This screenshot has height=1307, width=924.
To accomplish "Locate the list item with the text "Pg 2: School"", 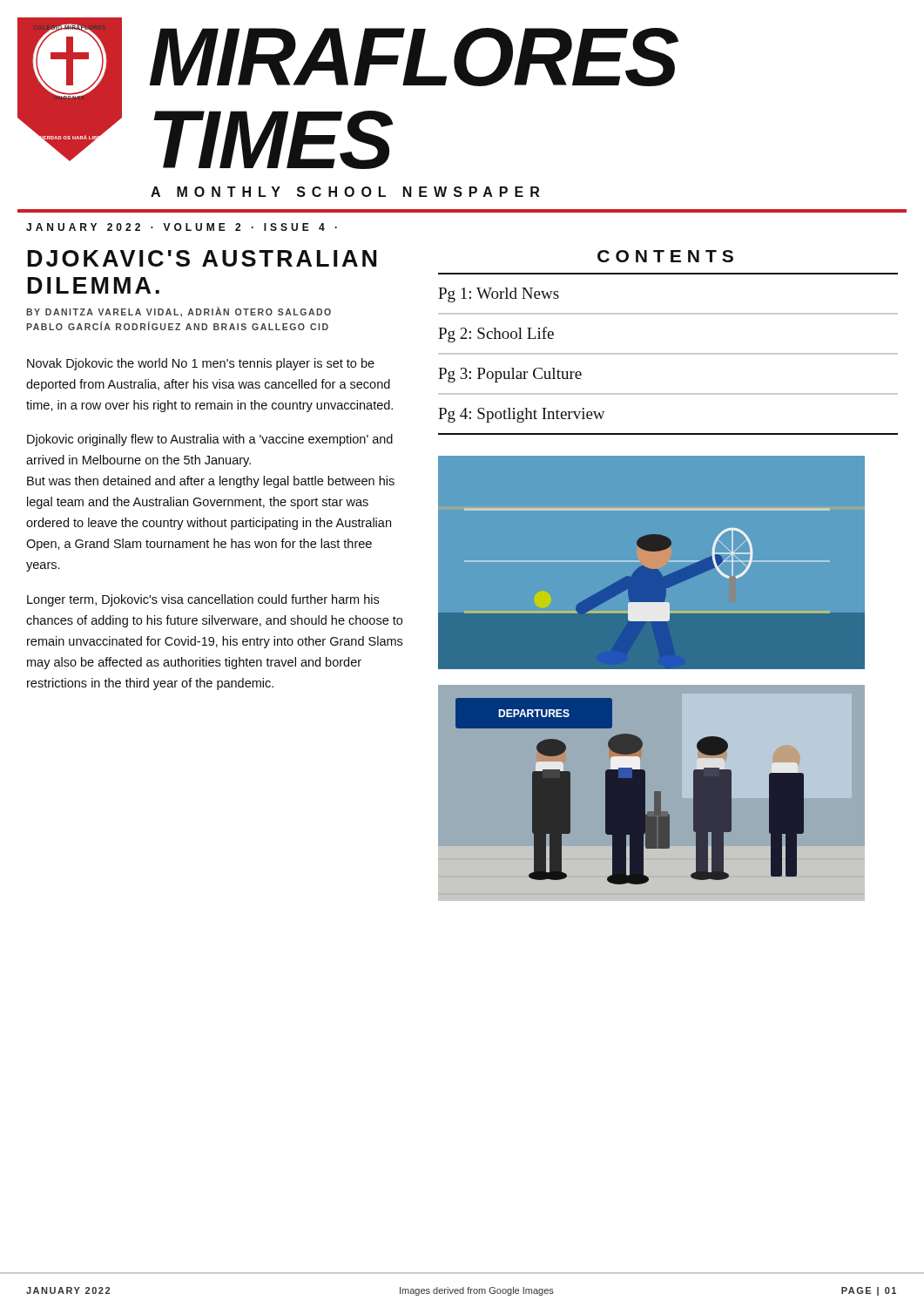I will (496, 333).
